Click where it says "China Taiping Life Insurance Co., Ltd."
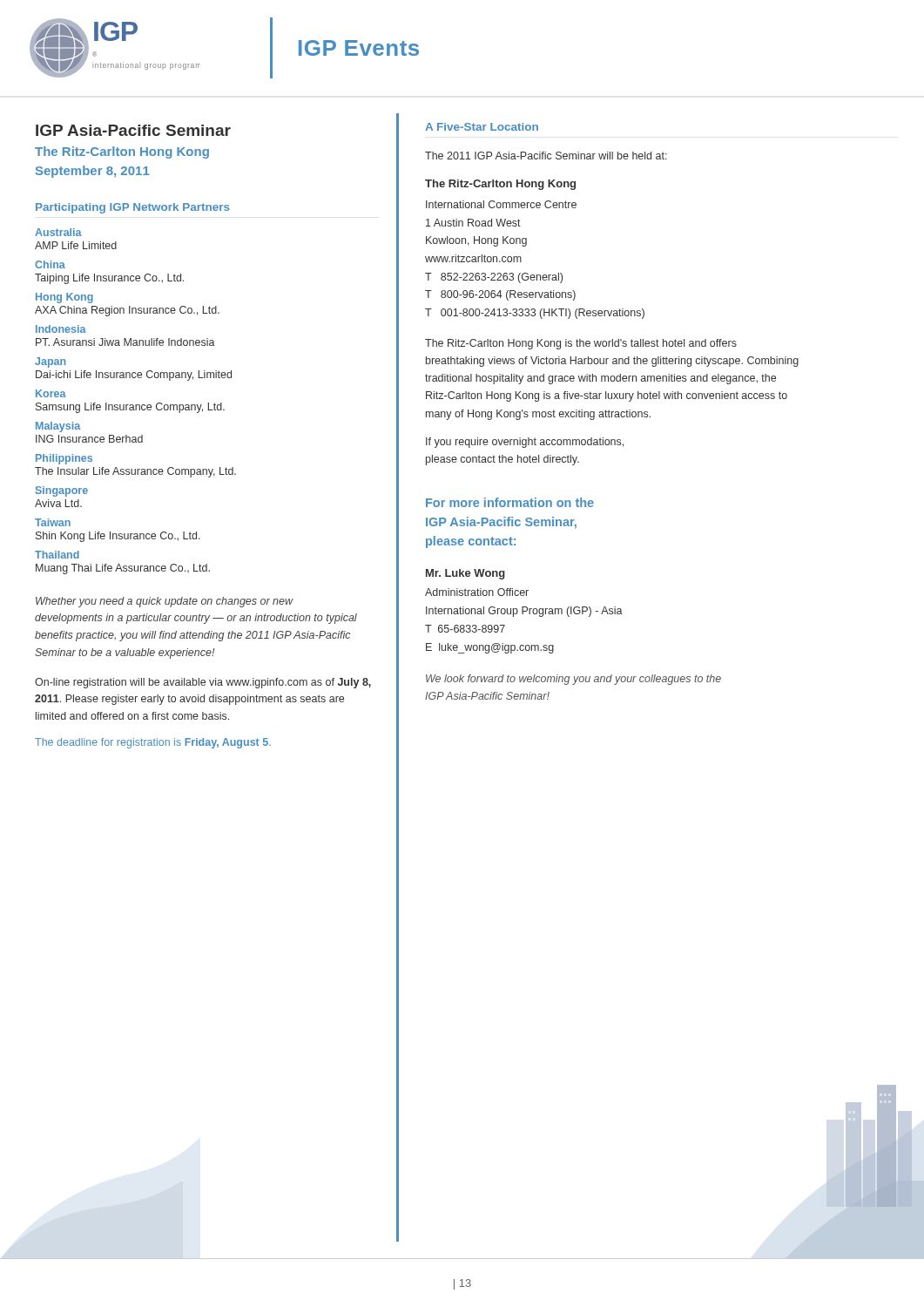 tap(50, 264)
